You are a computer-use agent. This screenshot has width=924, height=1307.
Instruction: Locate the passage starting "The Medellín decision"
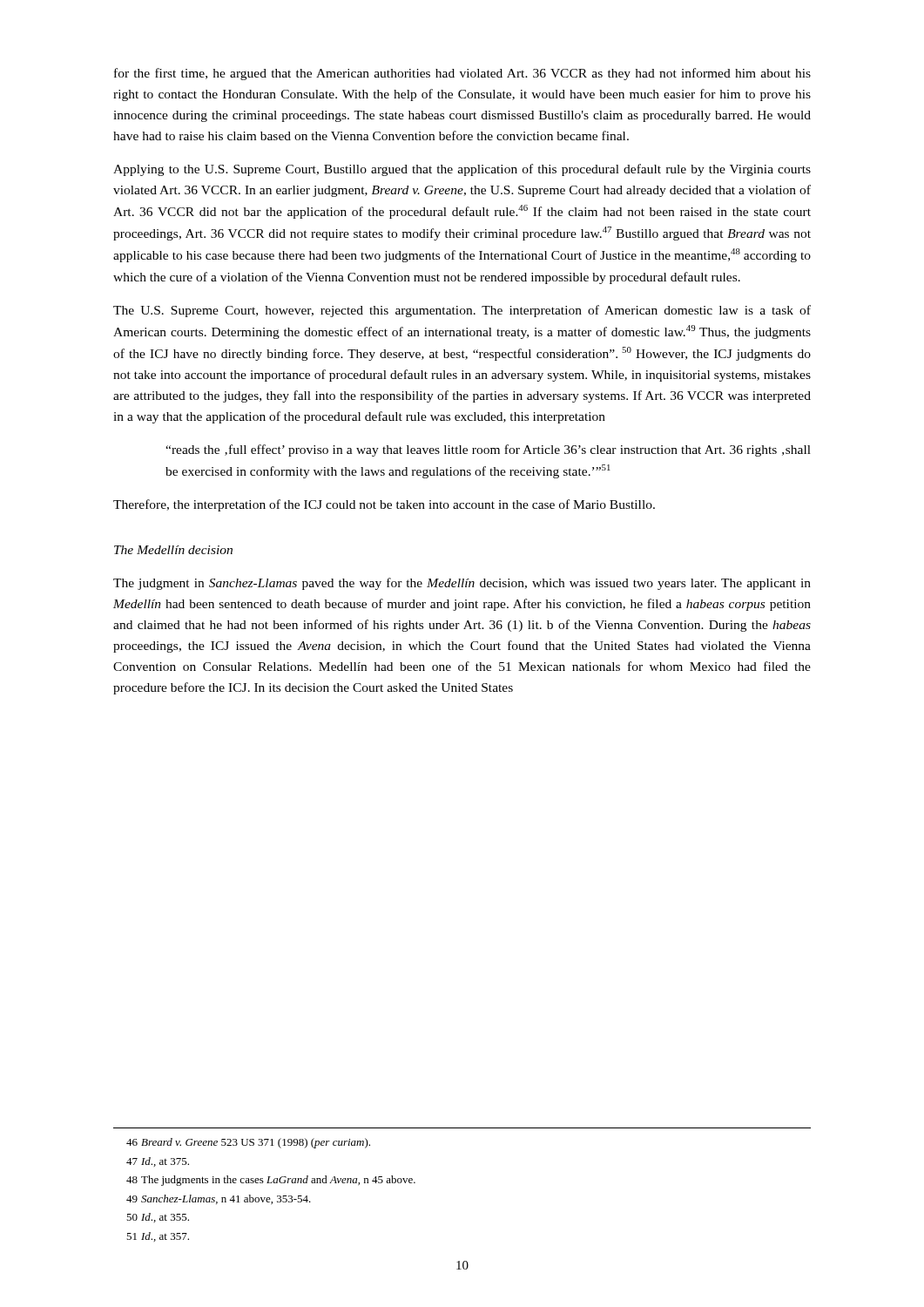pos(173,550)
